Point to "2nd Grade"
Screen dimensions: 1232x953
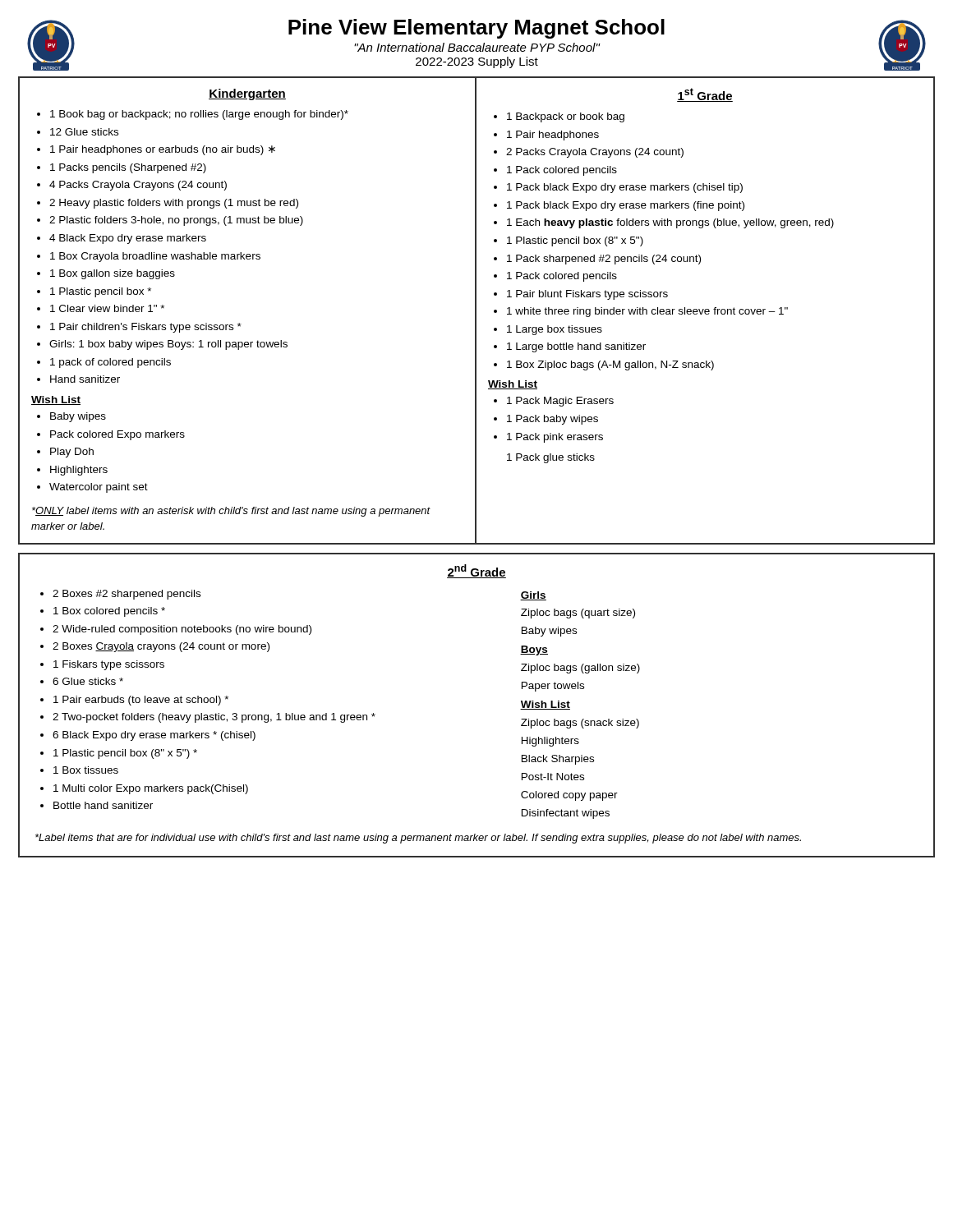[476, 570]
